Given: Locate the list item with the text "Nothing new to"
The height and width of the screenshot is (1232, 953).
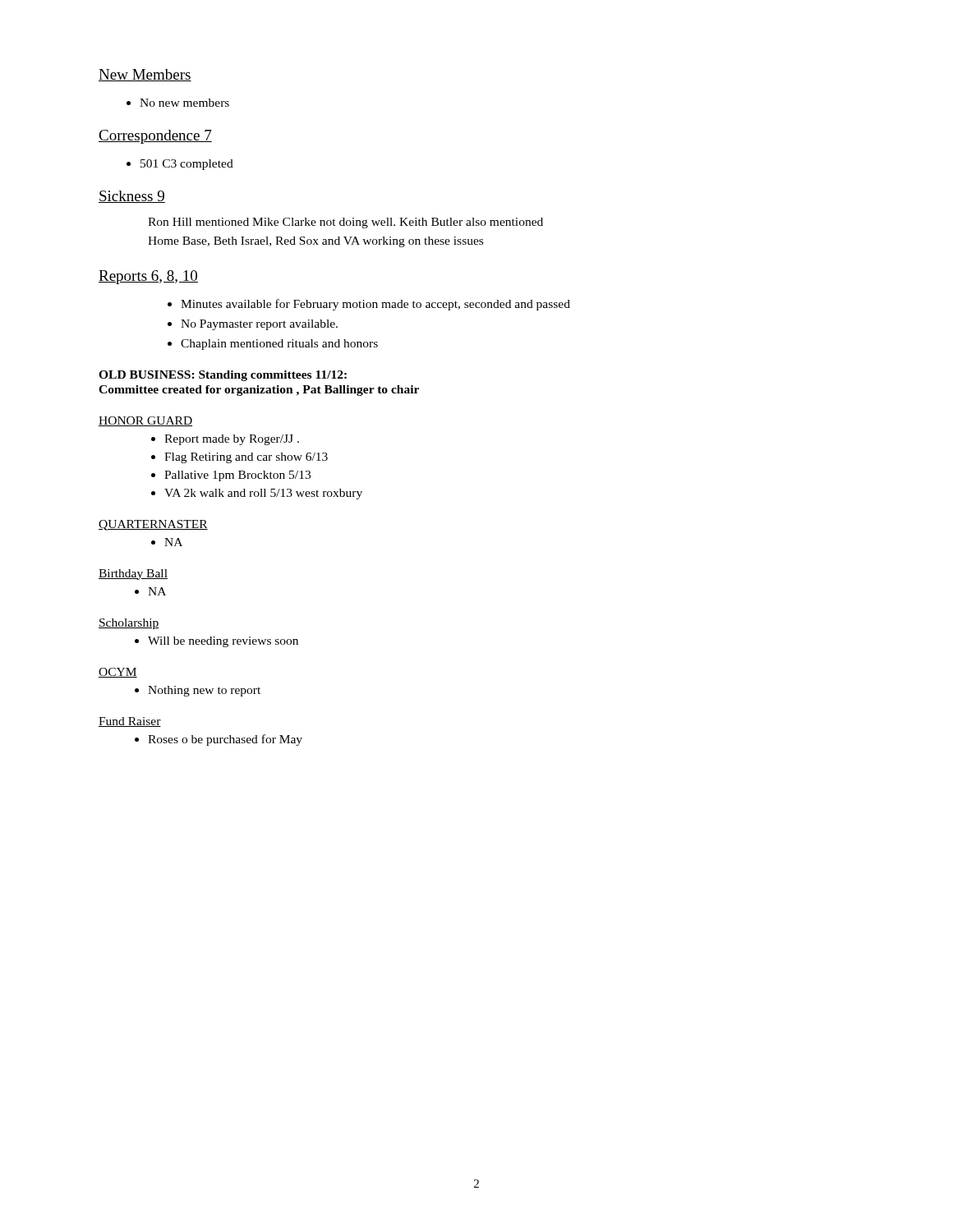Looking at the screenshot, I should click(198, 691).
